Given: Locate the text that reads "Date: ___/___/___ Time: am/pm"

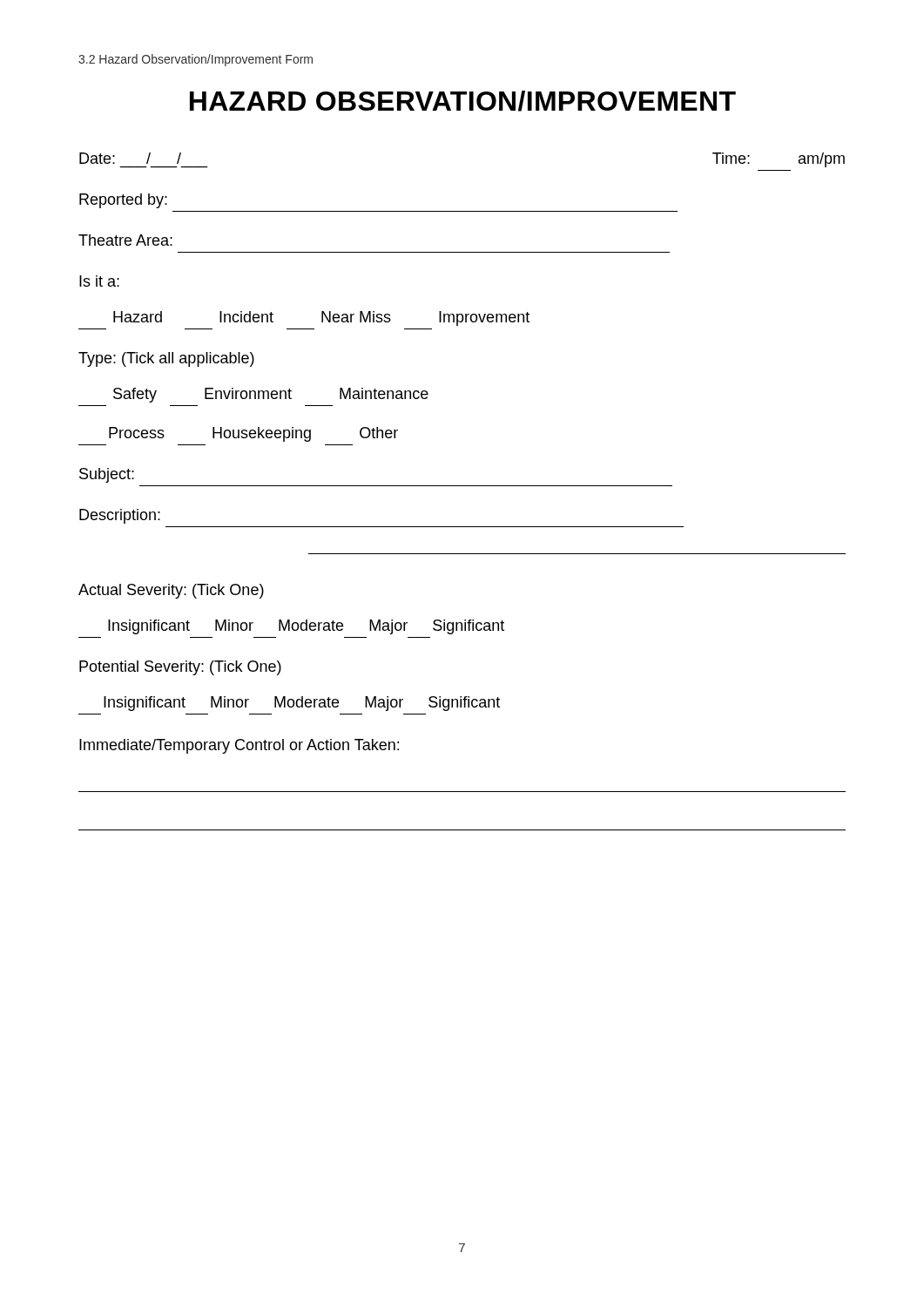Looking at the screenshot, I should pos(163,167).
